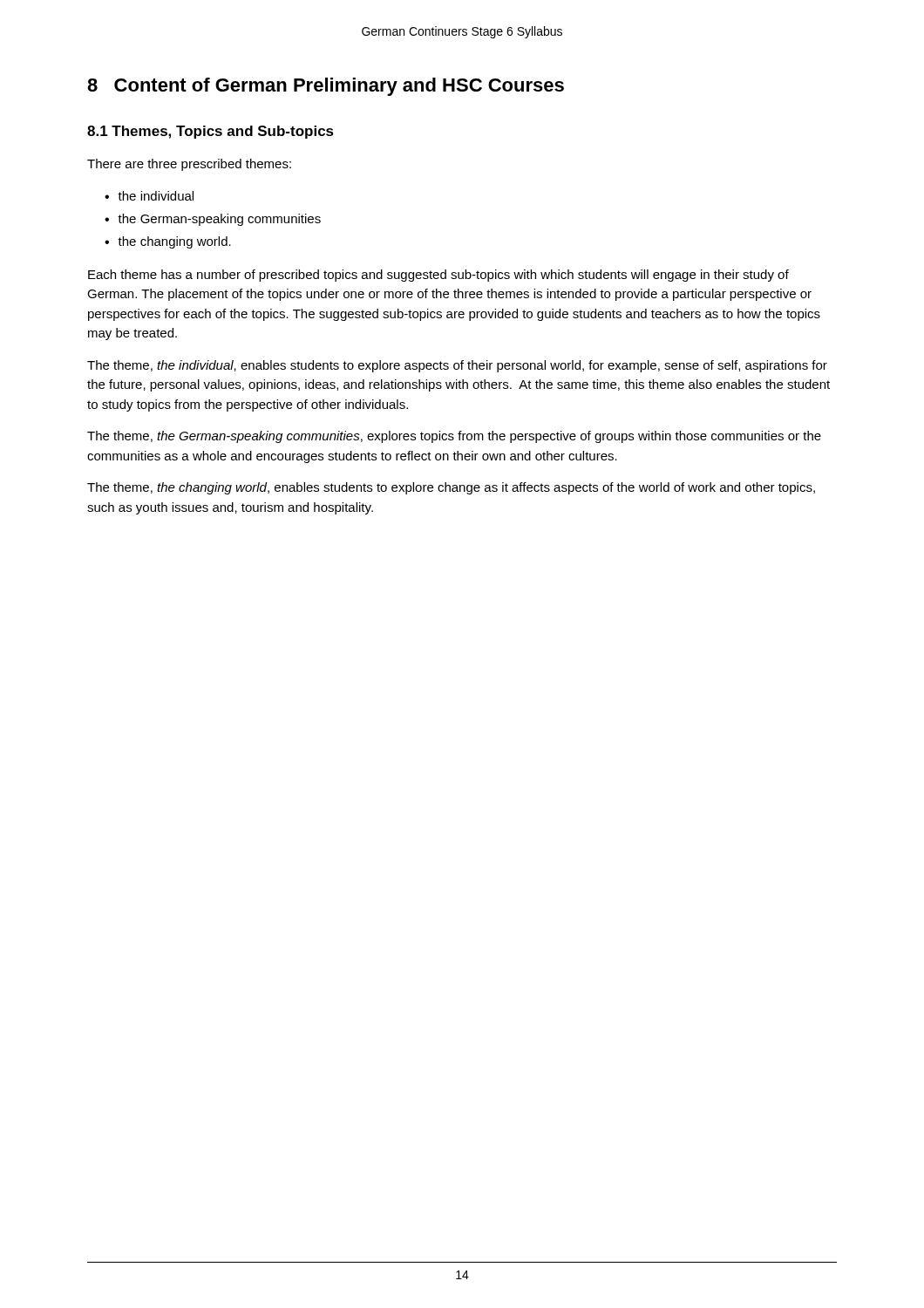Image resolution: width=924 pixels, height=1308 pixels.
Task: Locate the block of text that opens with "Each theme has a number of"
Action: (x=454, y=303)
